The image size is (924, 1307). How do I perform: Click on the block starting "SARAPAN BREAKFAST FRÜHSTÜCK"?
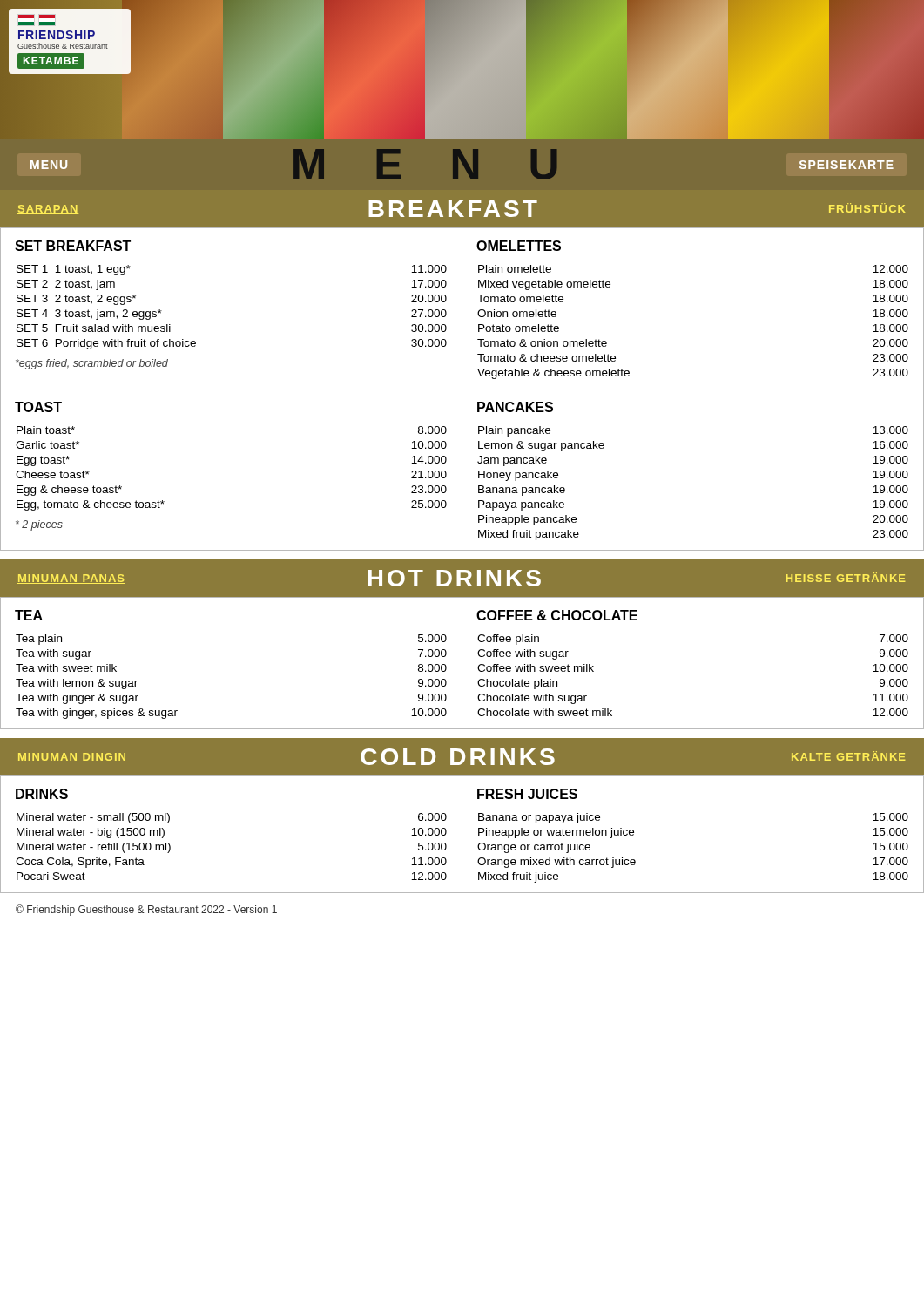pyautogui.click(x=462, y=209)
